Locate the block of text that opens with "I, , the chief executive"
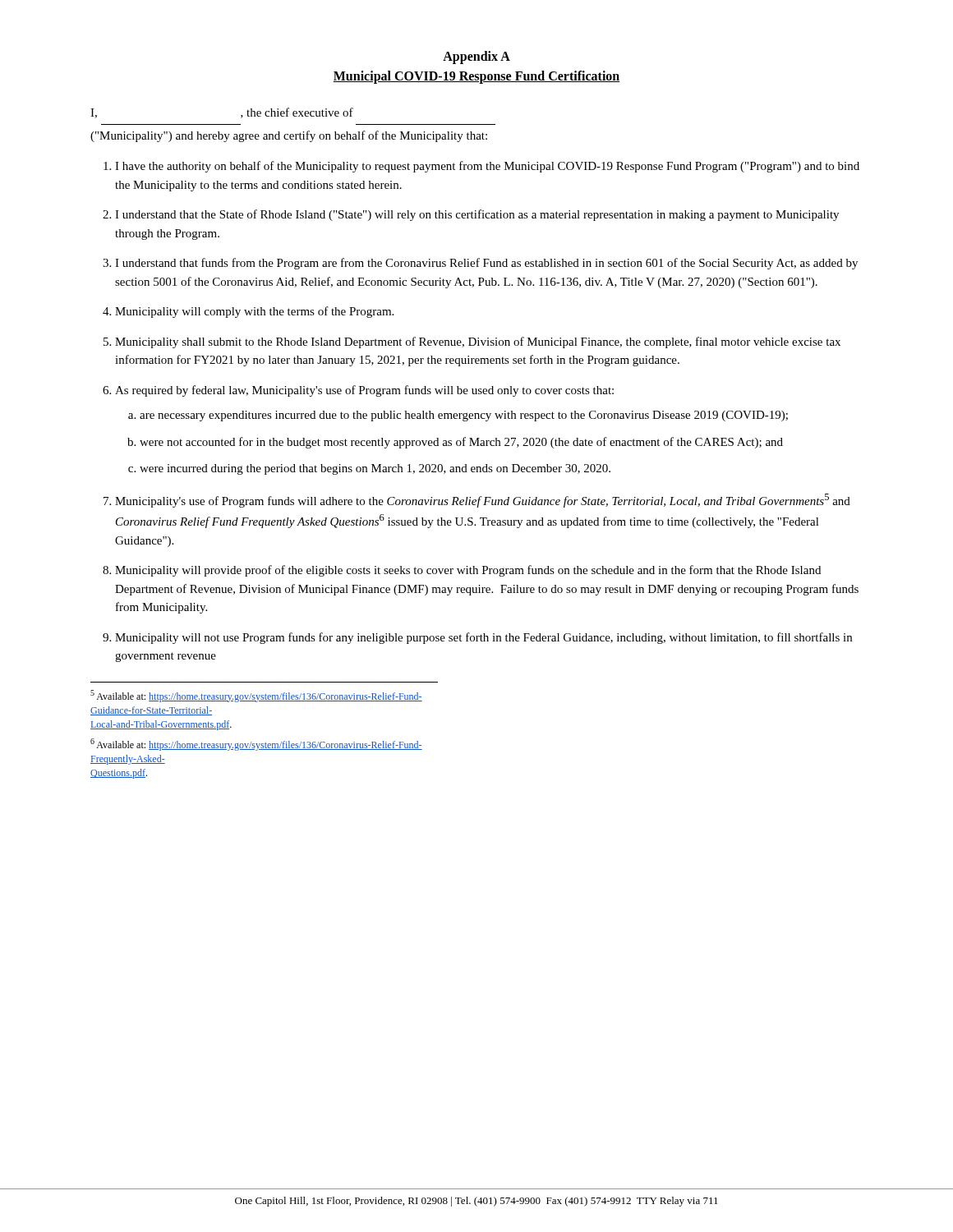Viewport: 953px width, 1232px height. tap(293, 122)
